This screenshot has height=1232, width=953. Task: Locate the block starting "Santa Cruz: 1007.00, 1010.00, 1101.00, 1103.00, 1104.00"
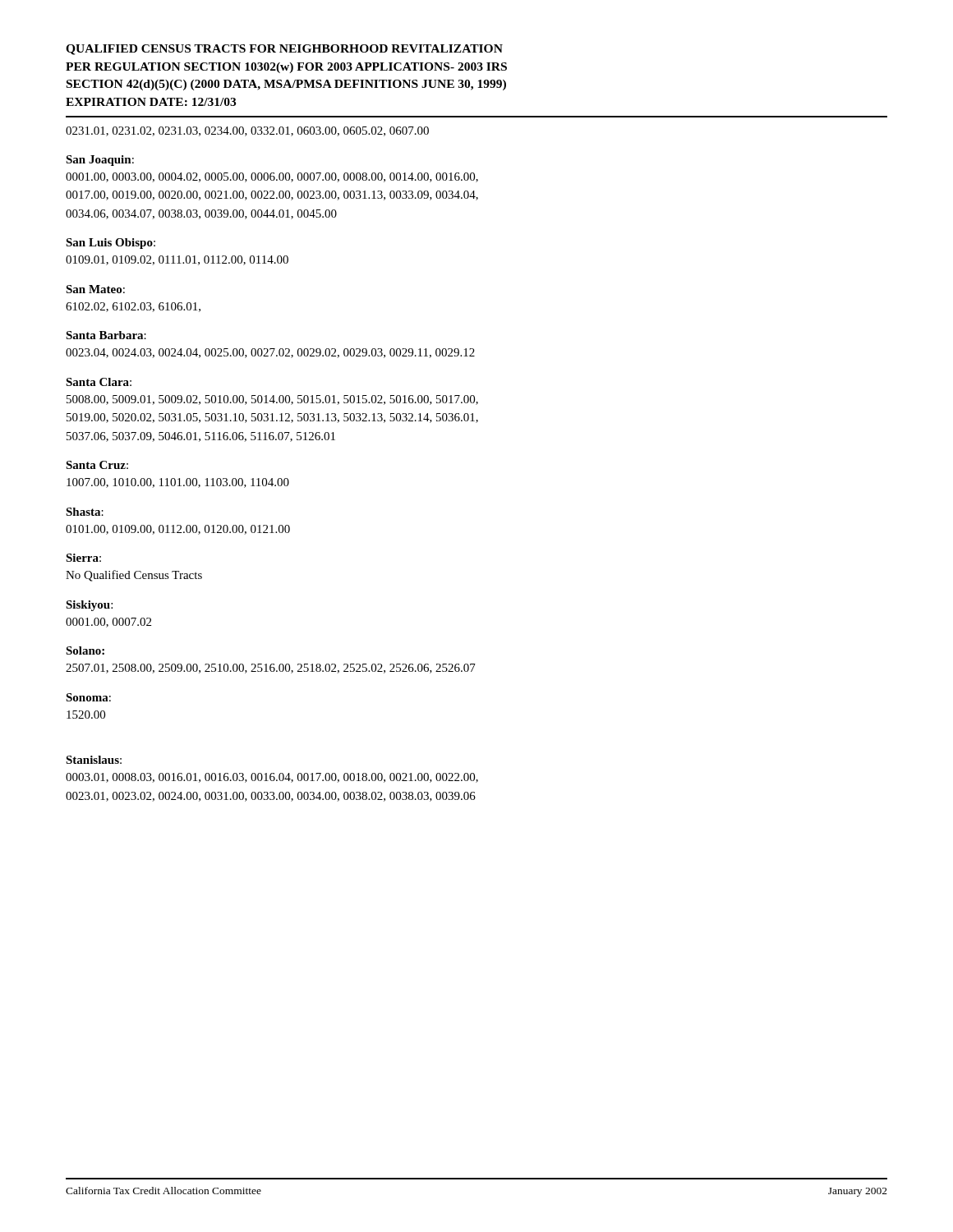(97, 465)
